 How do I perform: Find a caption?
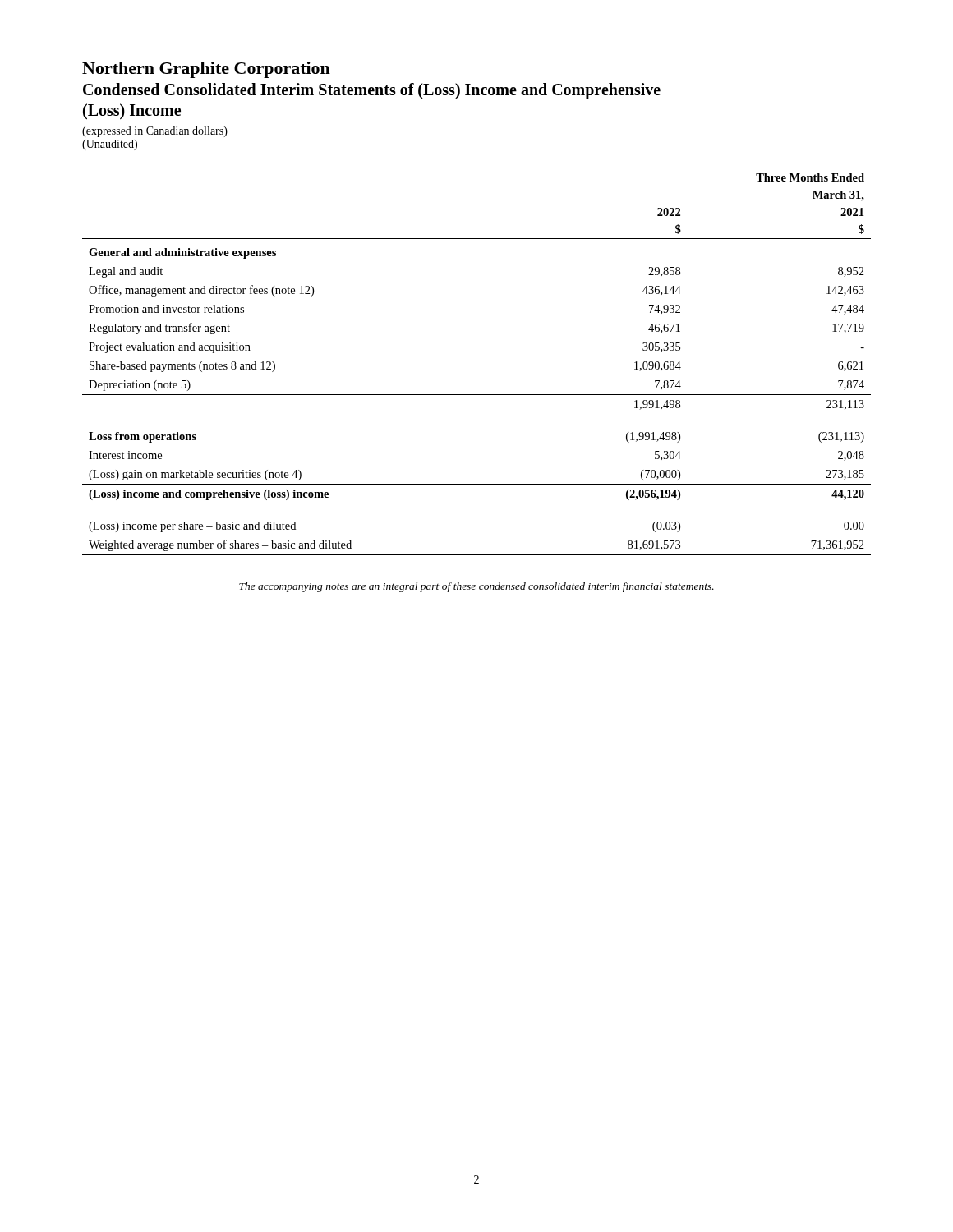[x=476, y=586]
